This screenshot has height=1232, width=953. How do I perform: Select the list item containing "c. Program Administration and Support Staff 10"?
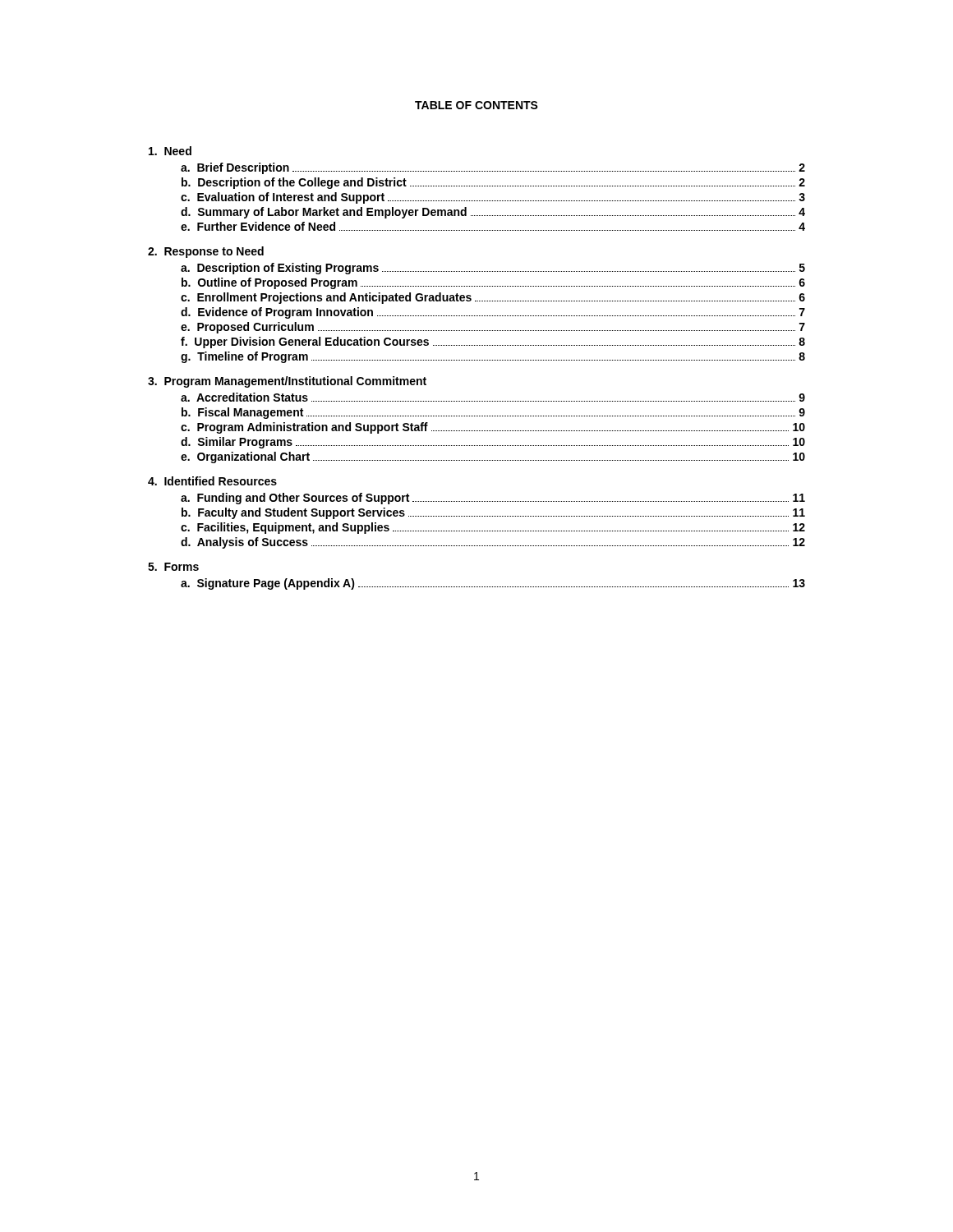coord(493,427)
